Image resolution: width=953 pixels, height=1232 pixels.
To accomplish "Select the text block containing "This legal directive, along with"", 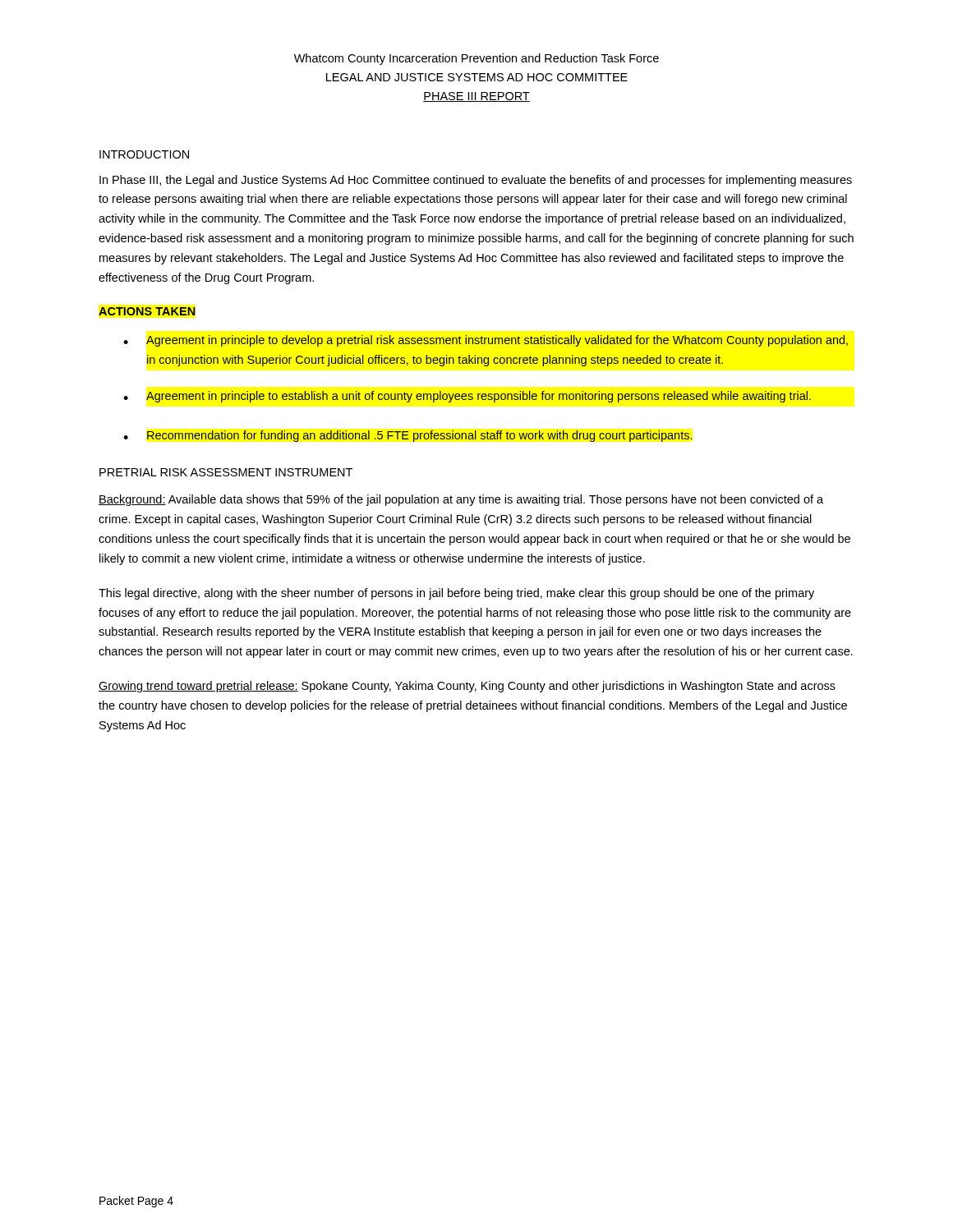I will (476, 622).
